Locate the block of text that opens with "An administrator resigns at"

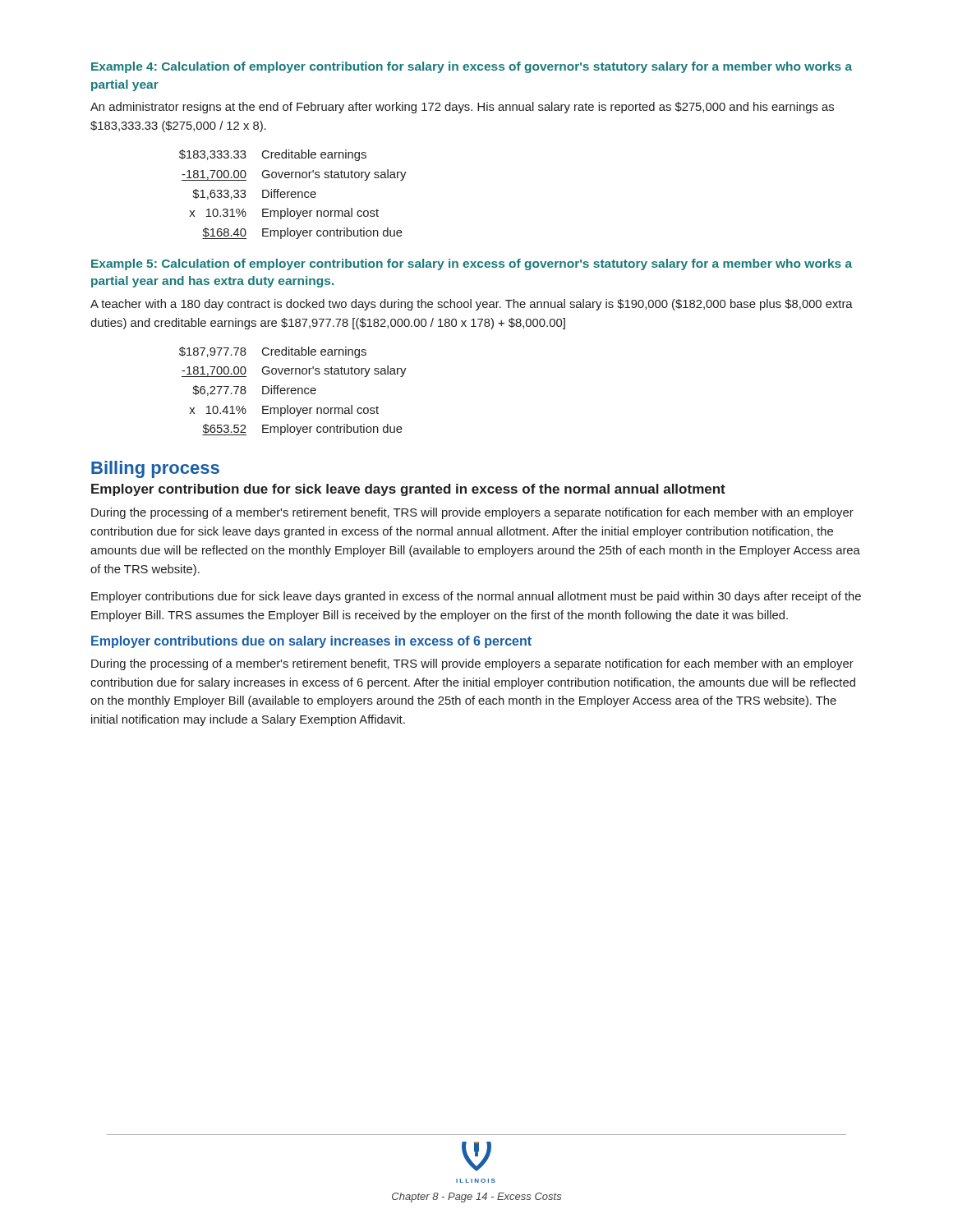462,116
